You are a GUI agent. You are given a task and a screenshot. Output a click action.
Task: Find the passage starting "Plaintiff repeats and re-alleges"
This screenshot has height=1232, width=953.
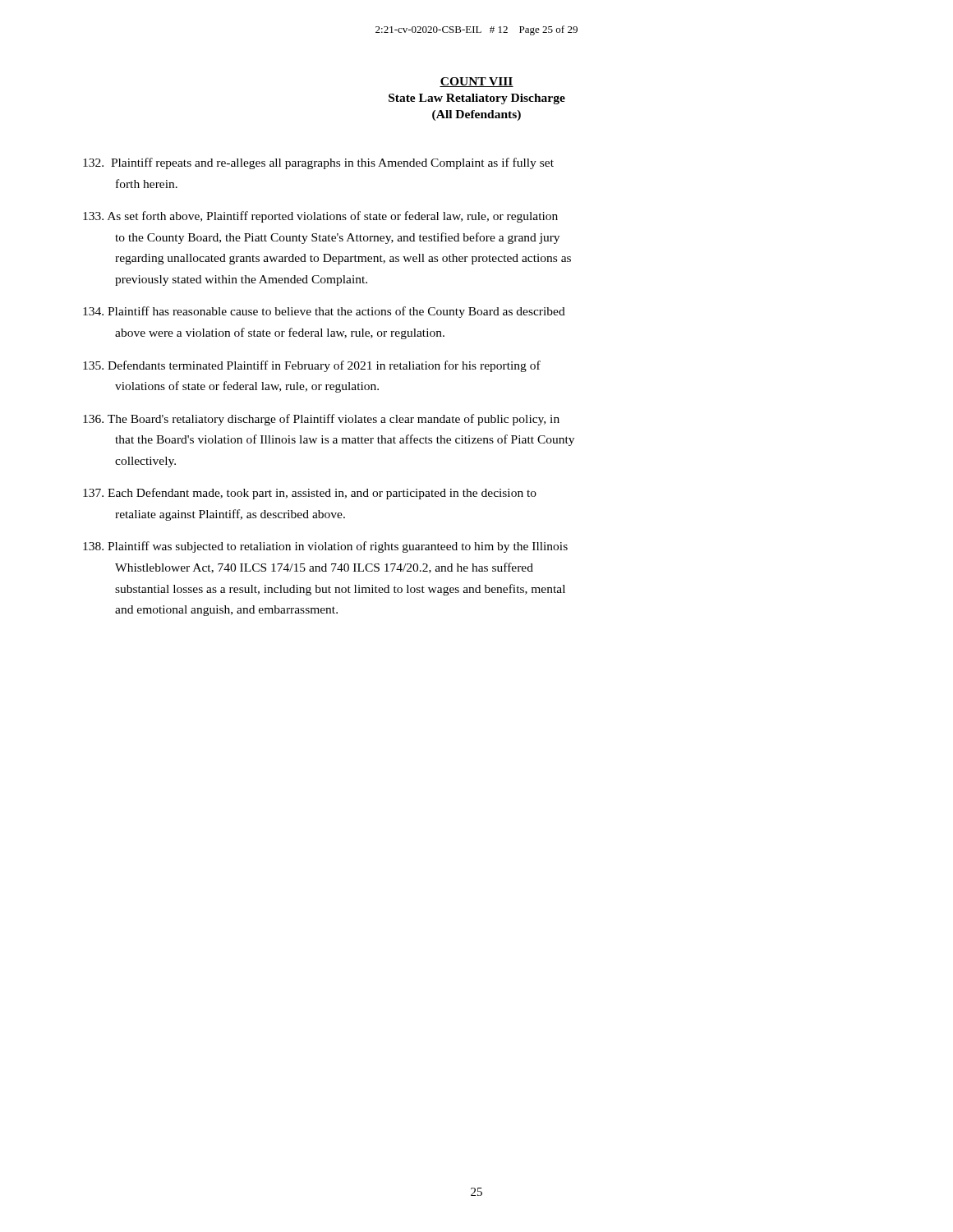point(476,175)
